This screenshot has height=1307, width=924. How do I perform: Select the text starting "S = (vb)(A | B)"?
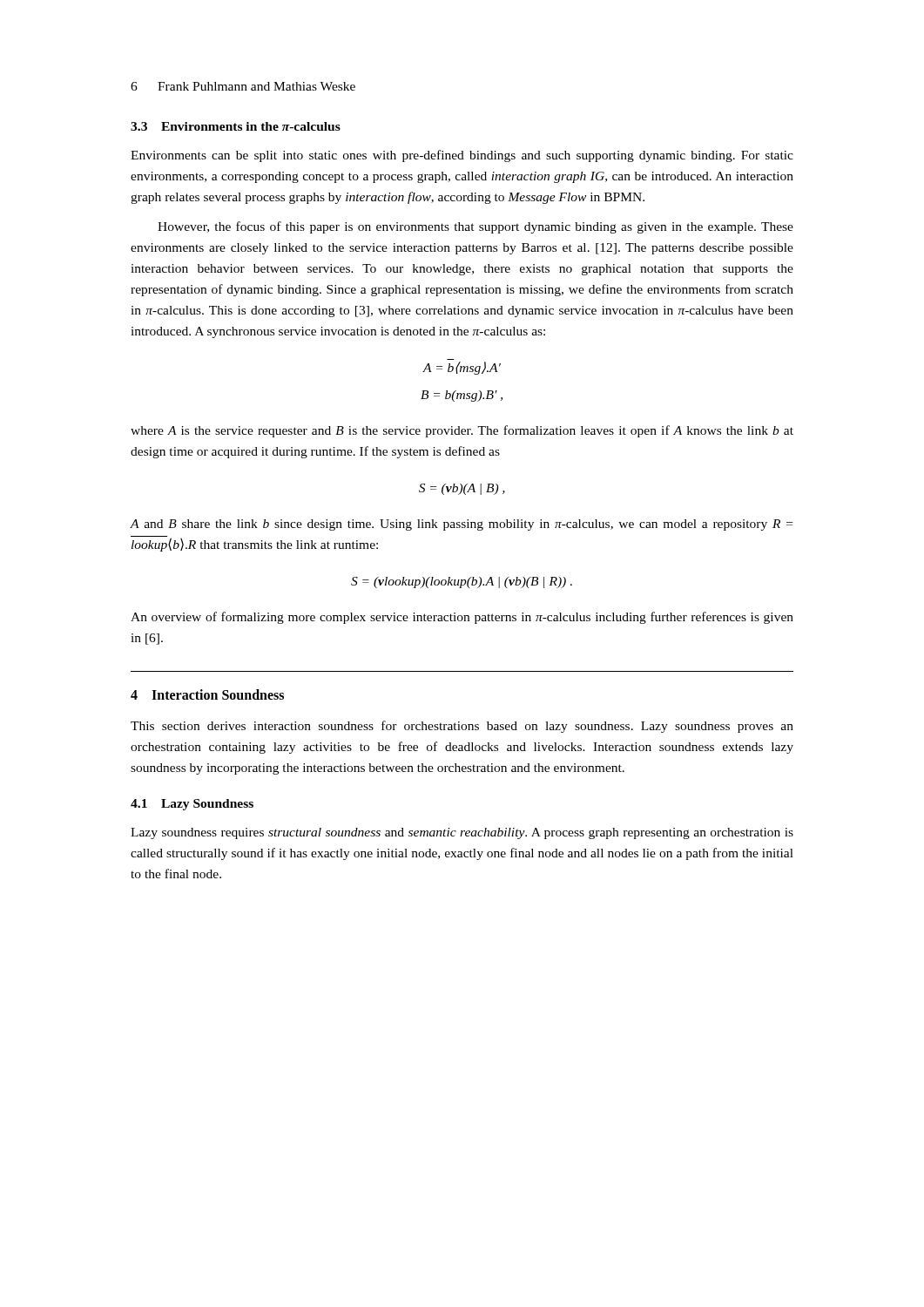[462, 488]
